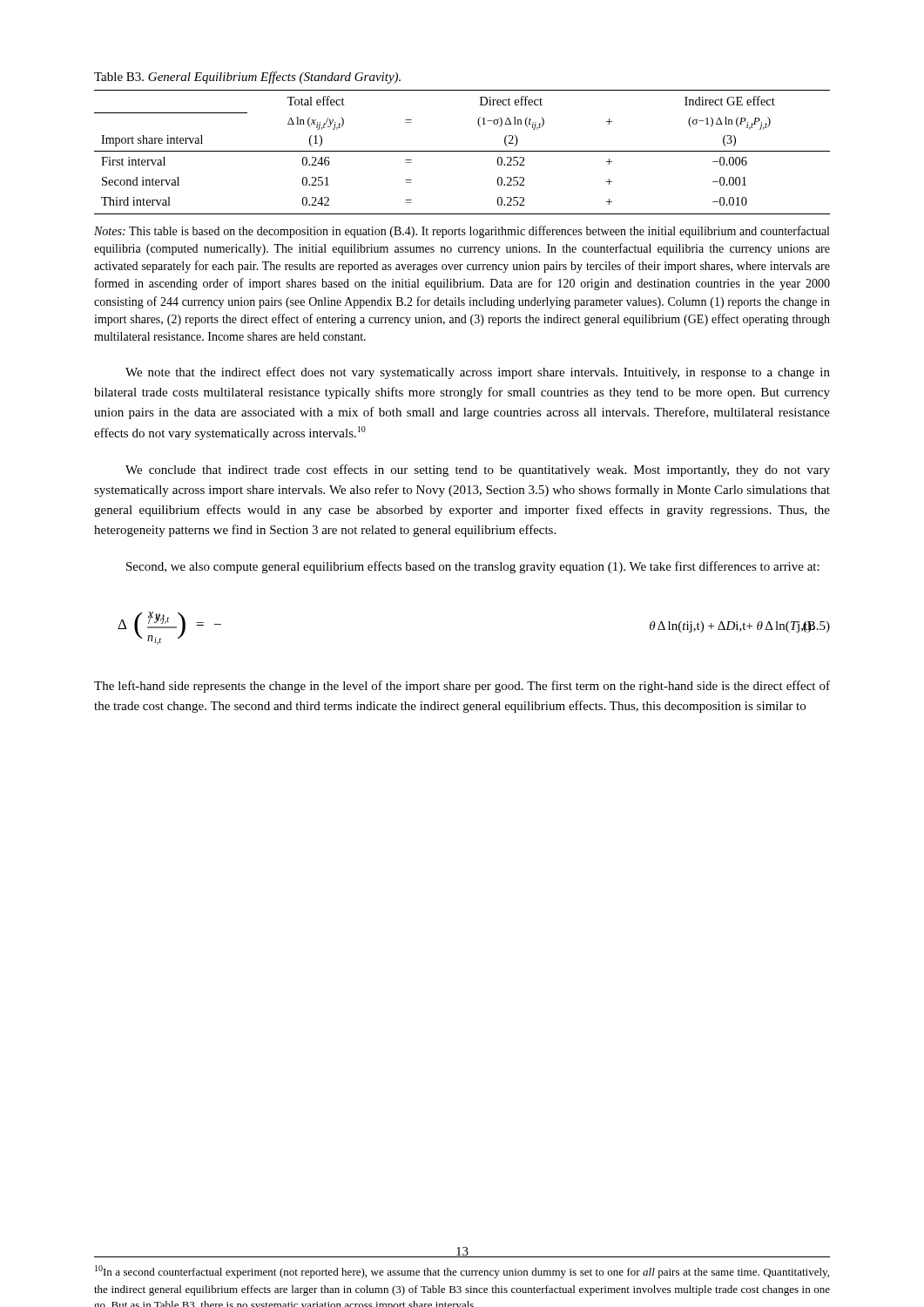Navigate to the passage starting "Second, we also compute"
Image resolution: width=924 pixels, height=1307 pixels.
473,566
